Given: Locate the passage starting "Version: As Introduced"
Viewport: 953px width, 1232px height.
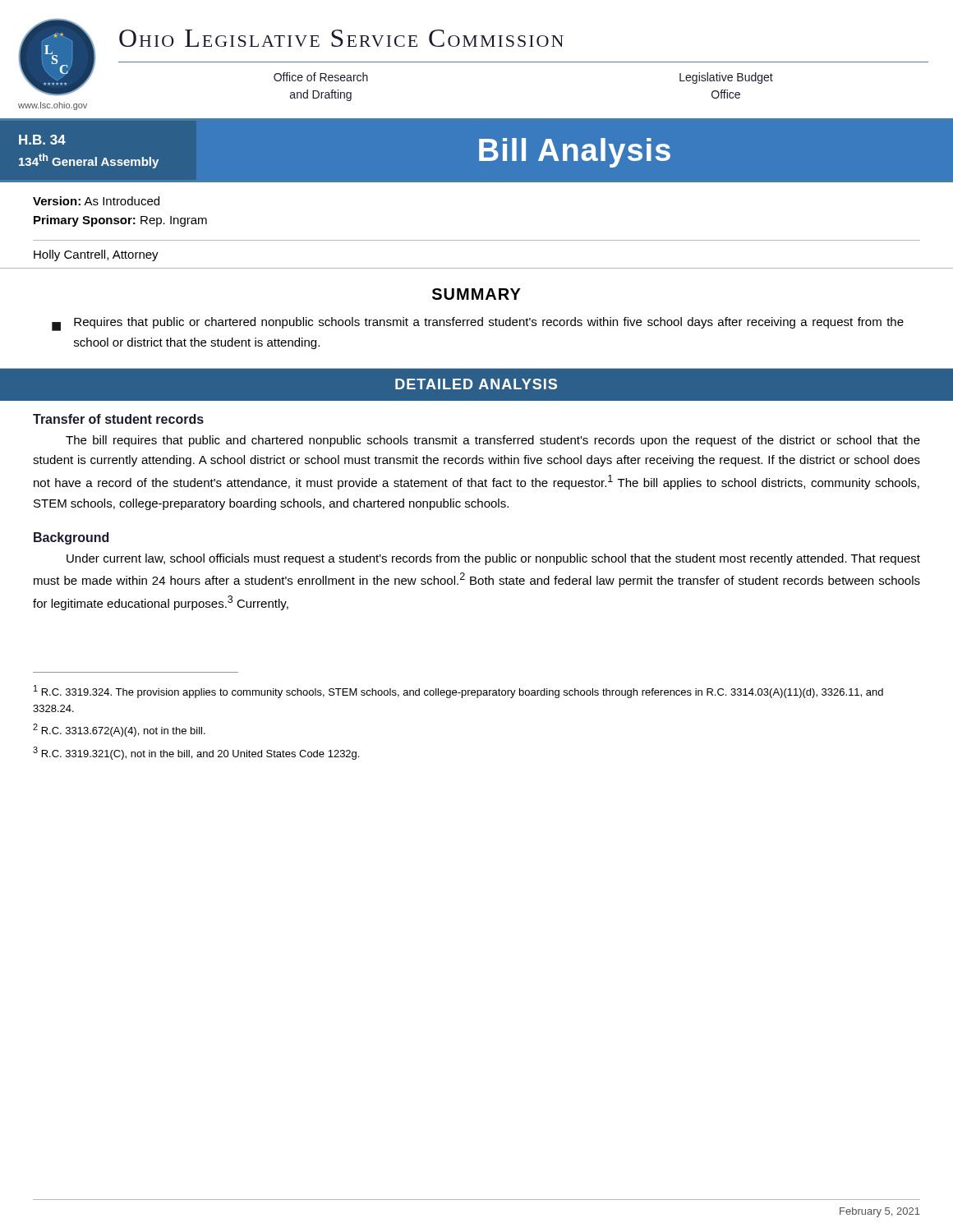Looking at the screenshot, I should 97,201.
